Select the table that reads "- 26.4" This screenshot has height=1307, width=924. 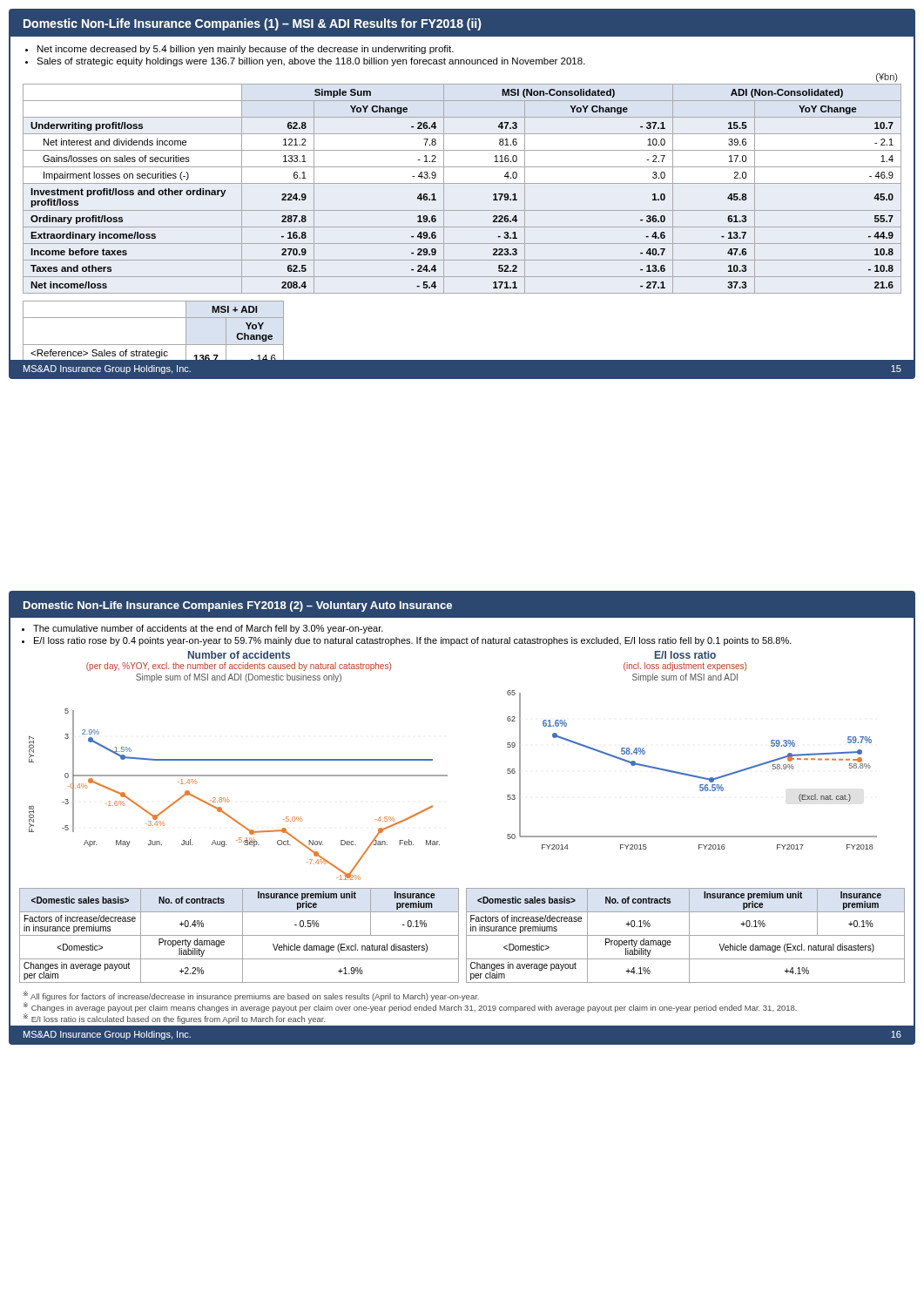click(x=462, y=189)
